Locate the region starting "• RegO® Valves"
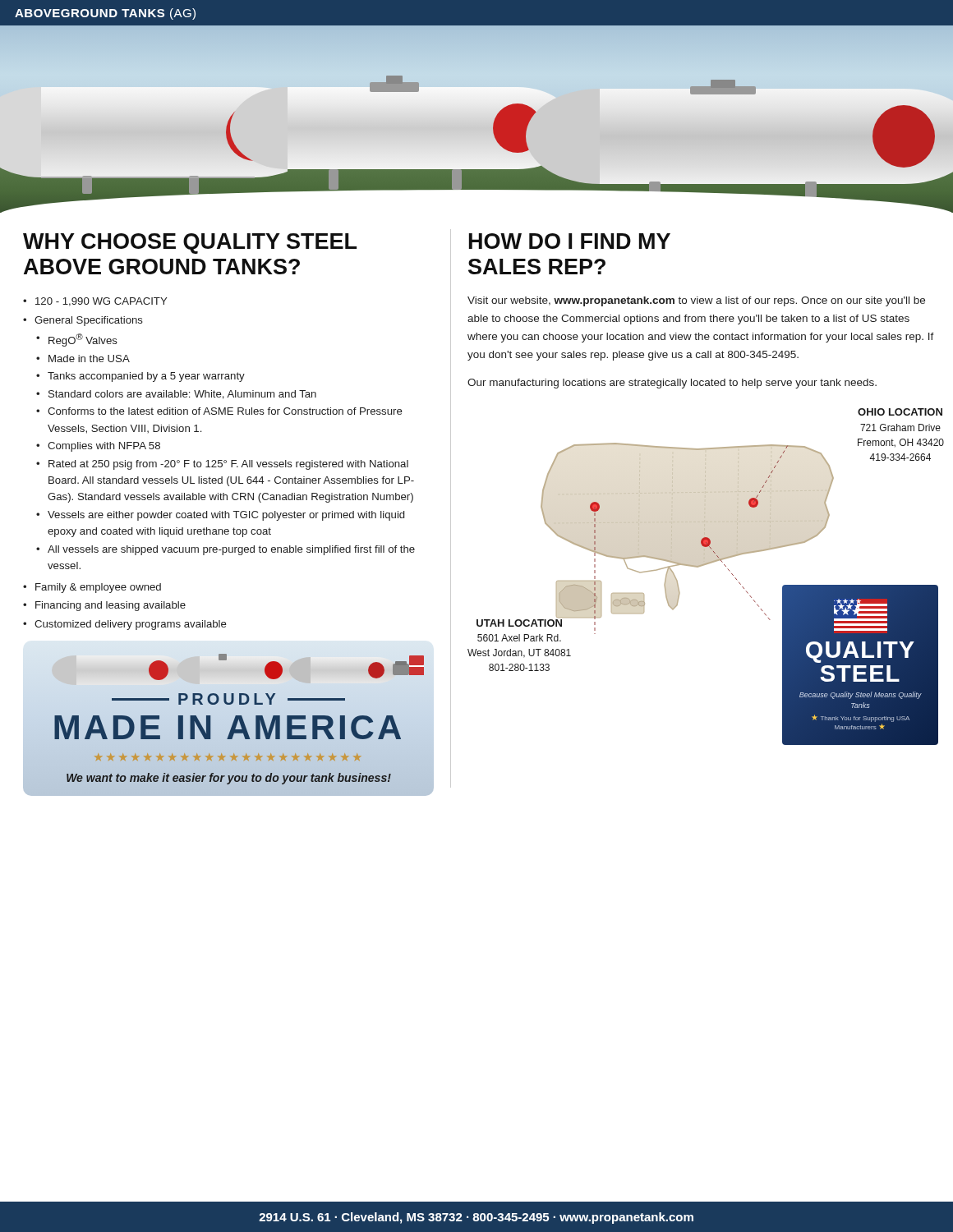Screen dimensions: 1232x953 (77, 339)
